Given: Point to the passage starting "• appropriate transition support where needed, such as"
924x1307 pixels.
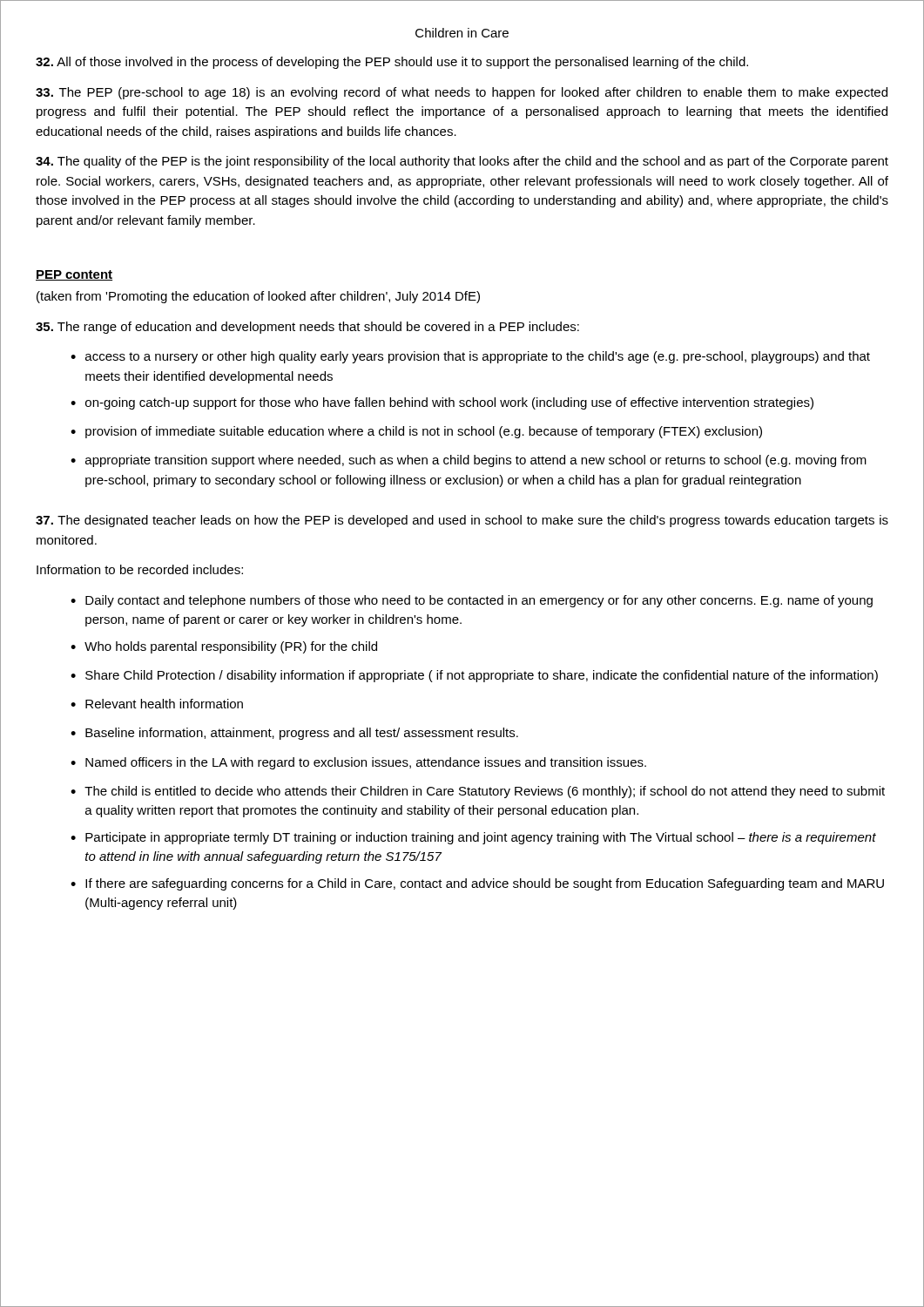Looking at the screenshot, I should click(x=479, y=470).
